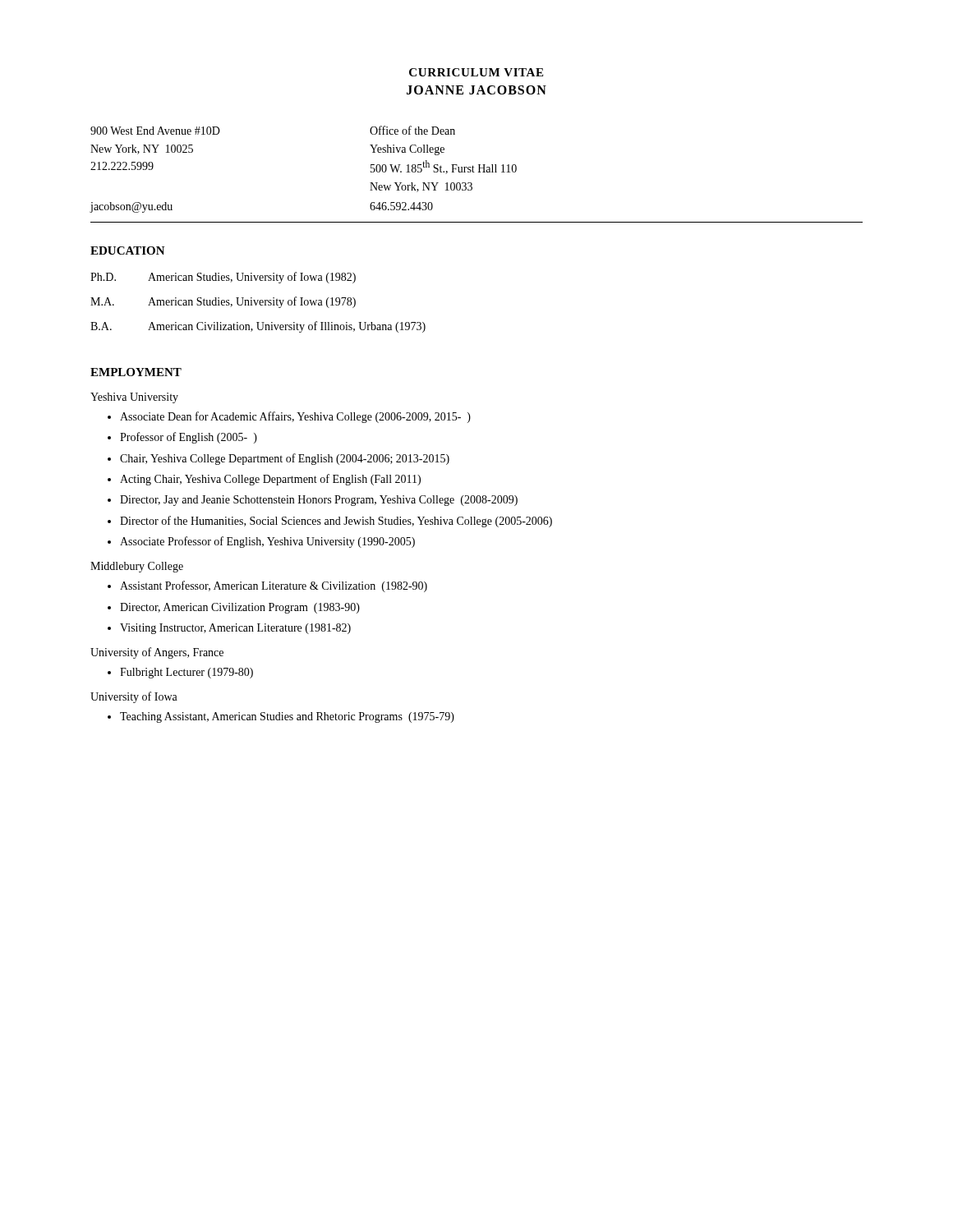The image size is (953, 1232).
Task: Locate the passage starting "Director, American Civilization"
Action: (240, 607)
